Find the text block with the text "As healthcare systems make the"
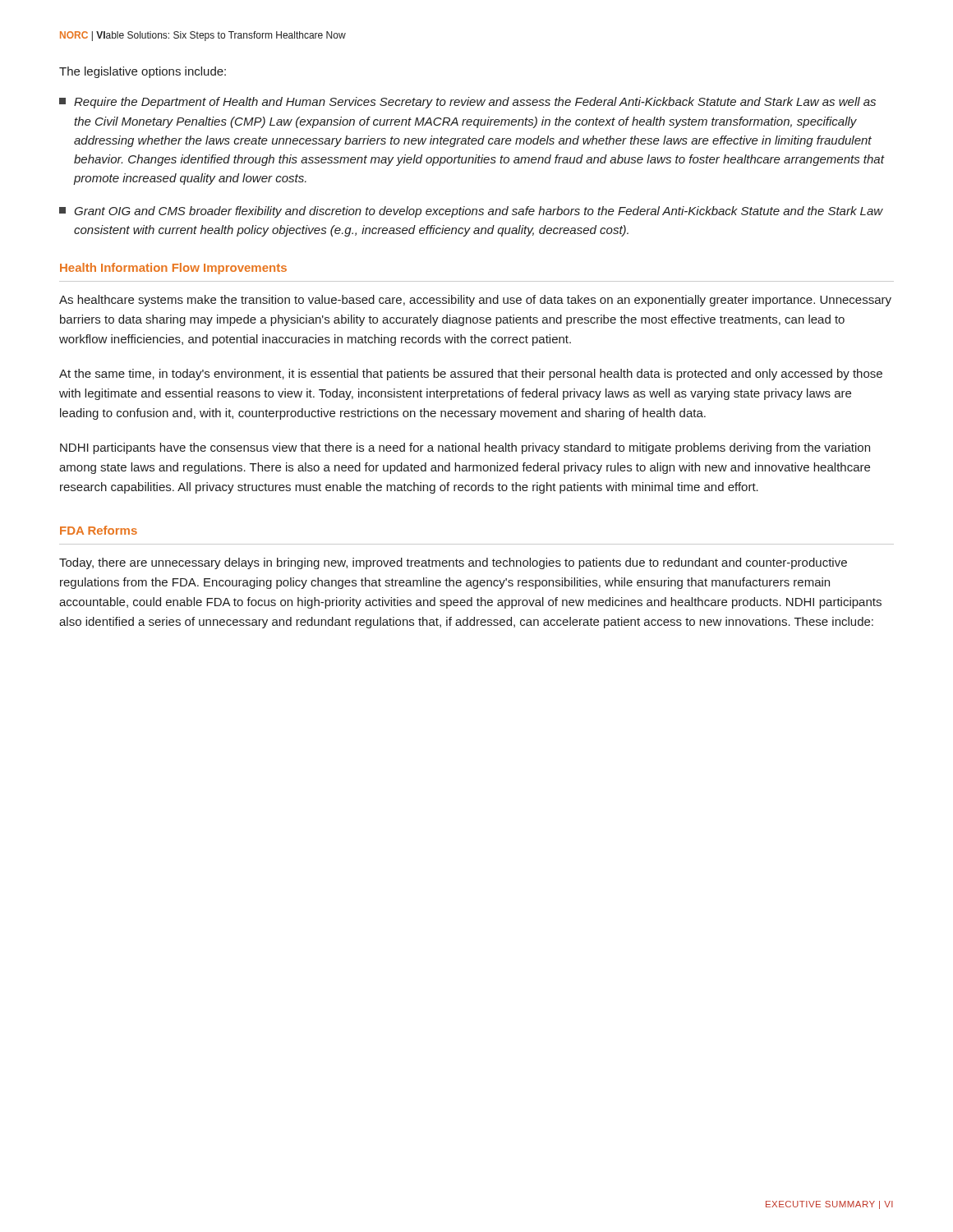The height and width of the screenshot is (1232, 953). pyautogui.click(x=475, y=319)
